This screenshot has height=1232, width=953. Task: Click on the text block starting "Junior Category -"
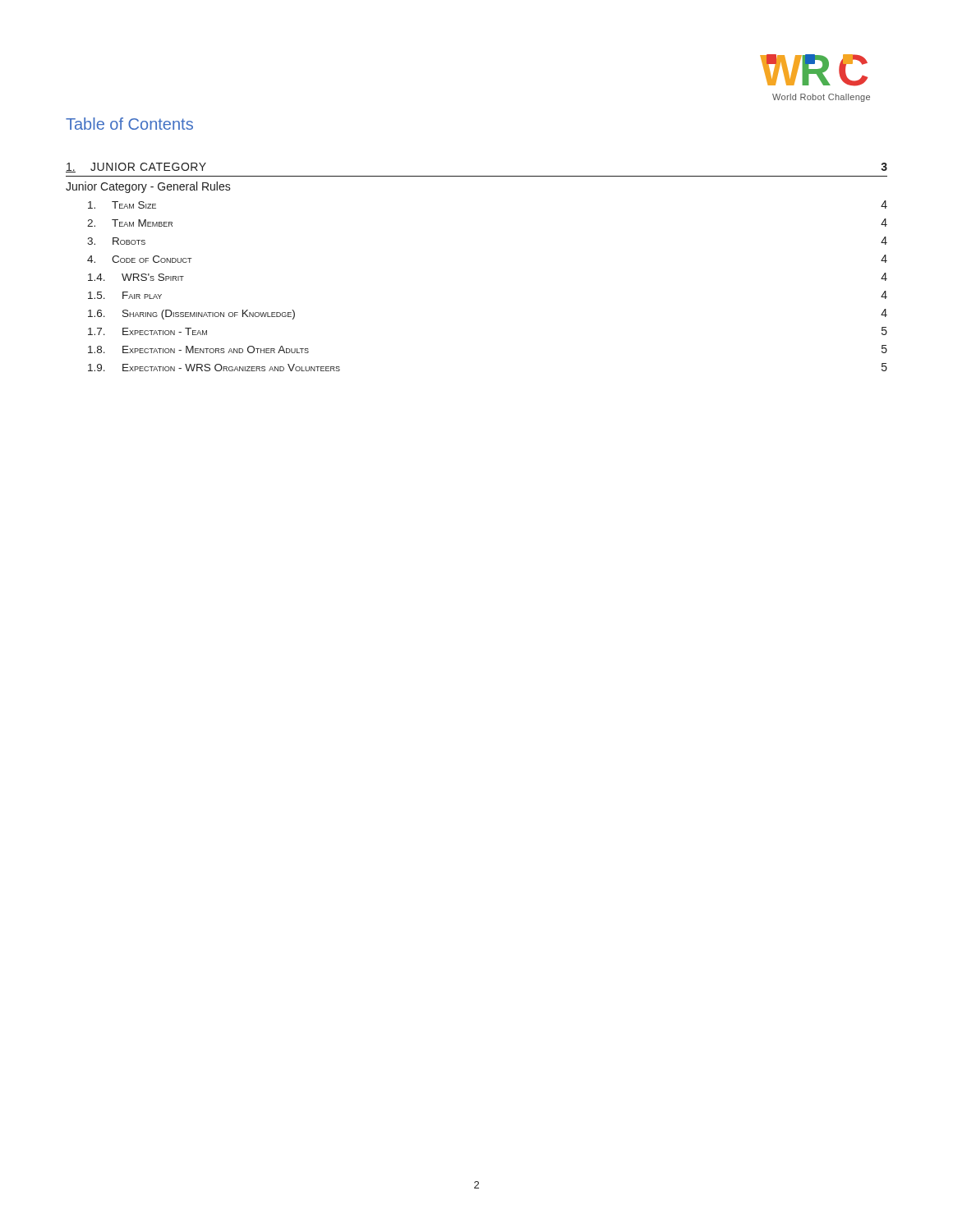[x=148, y=186]
